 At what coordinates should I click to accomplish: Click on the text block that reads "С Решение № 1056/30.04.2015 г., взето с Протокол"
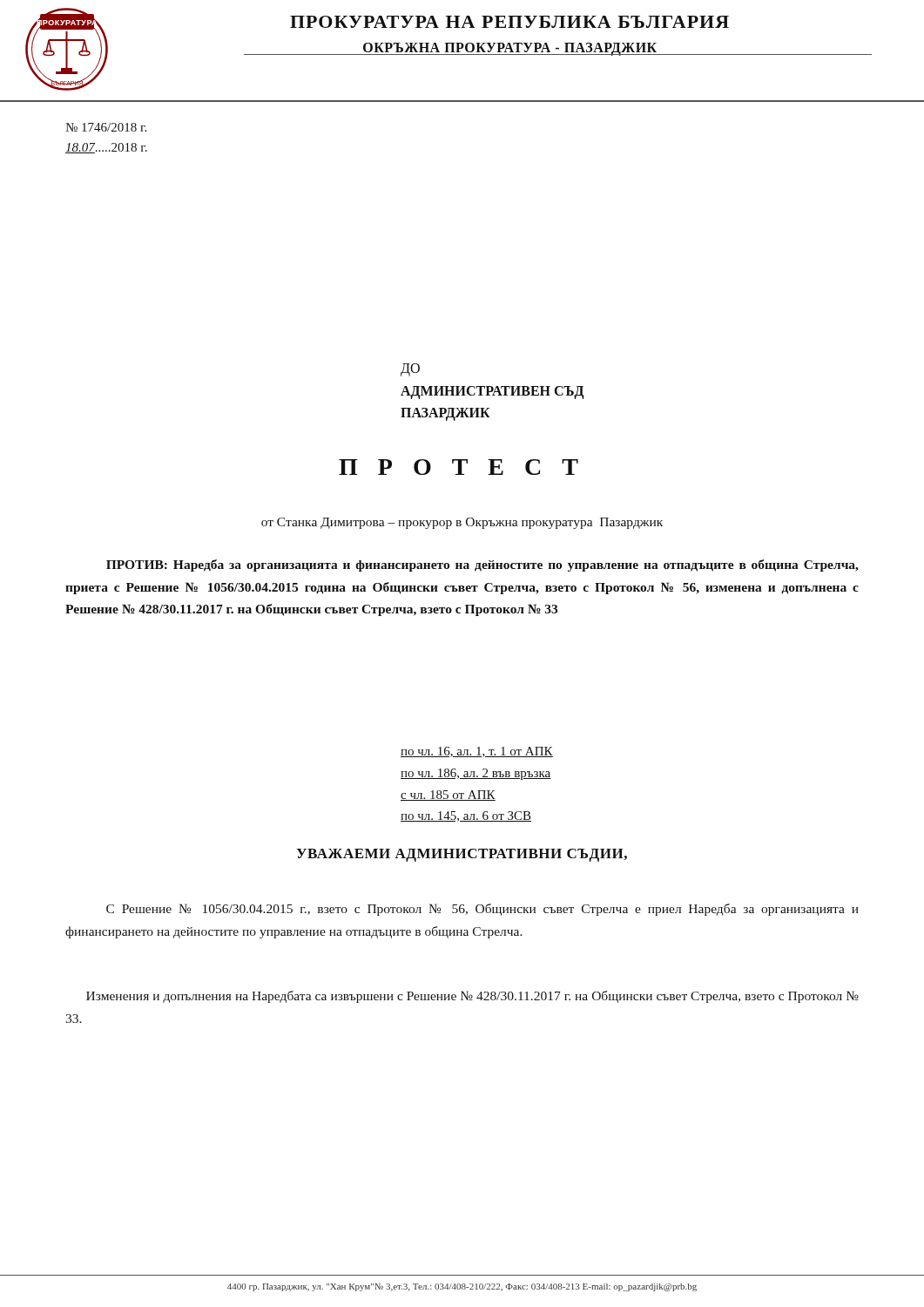pyautogui.click(x=462, y=919)
